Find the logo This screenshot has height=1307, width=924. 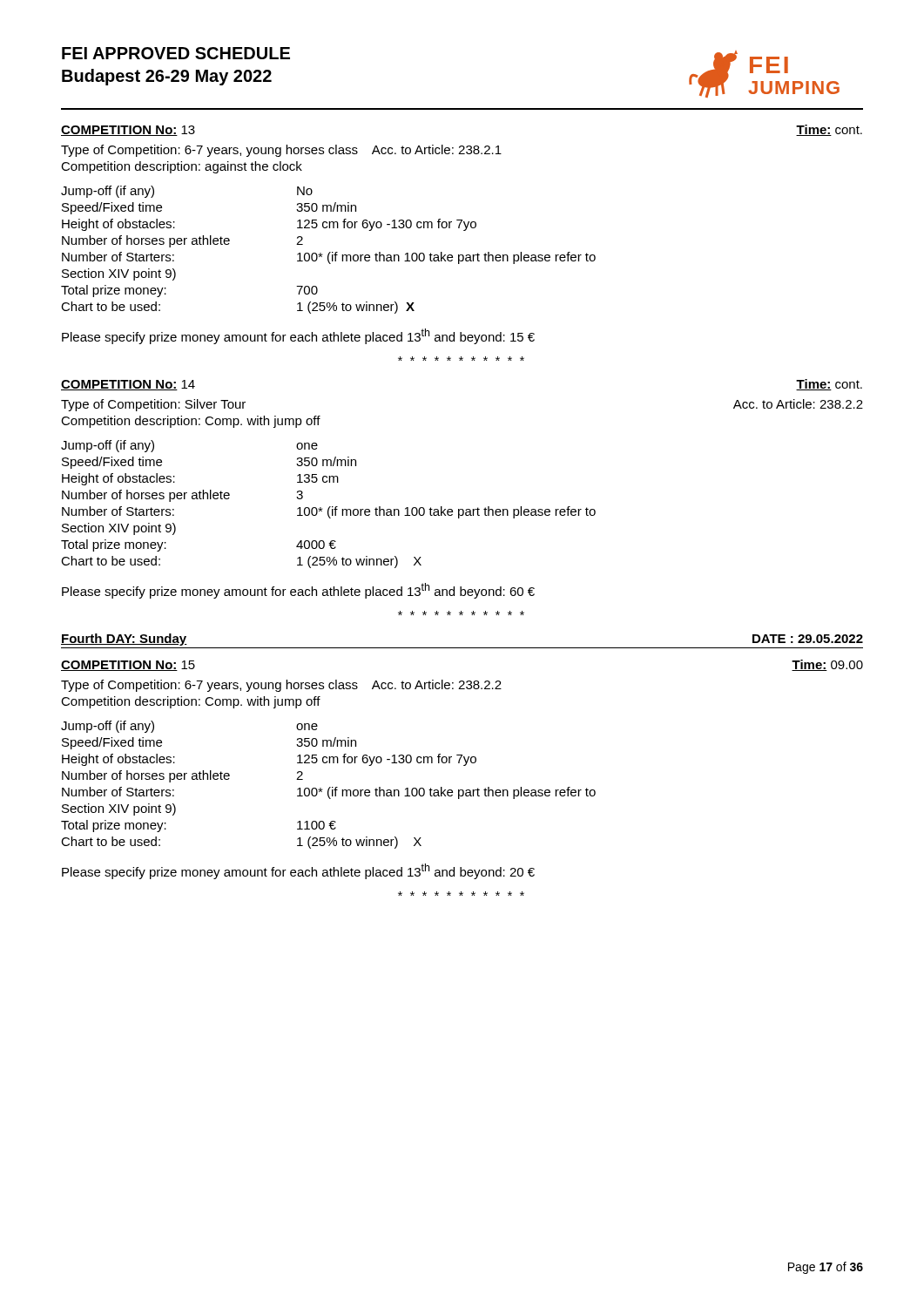[x=772, y=71]
